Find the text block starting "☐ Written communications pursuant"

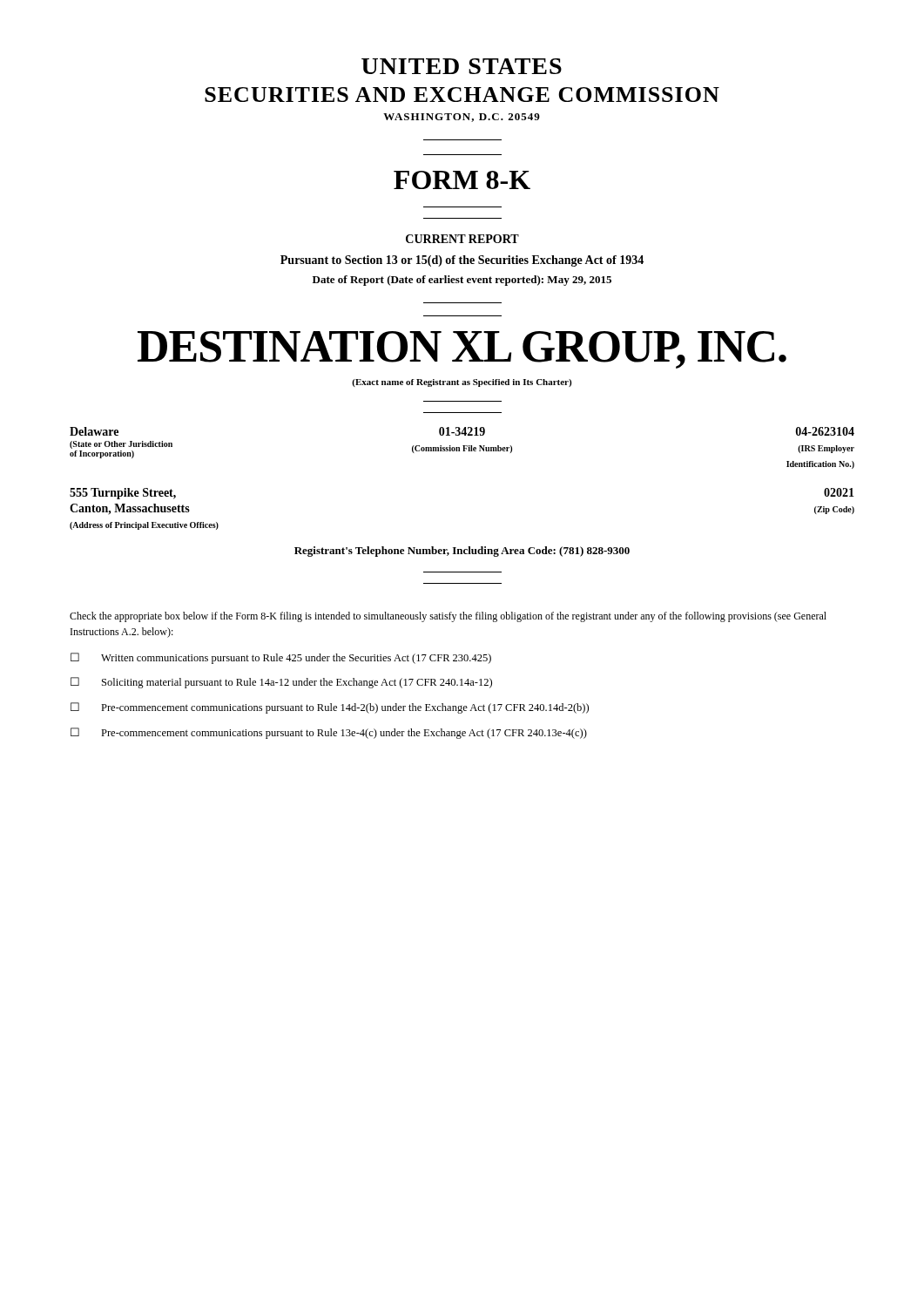point(281,658)
